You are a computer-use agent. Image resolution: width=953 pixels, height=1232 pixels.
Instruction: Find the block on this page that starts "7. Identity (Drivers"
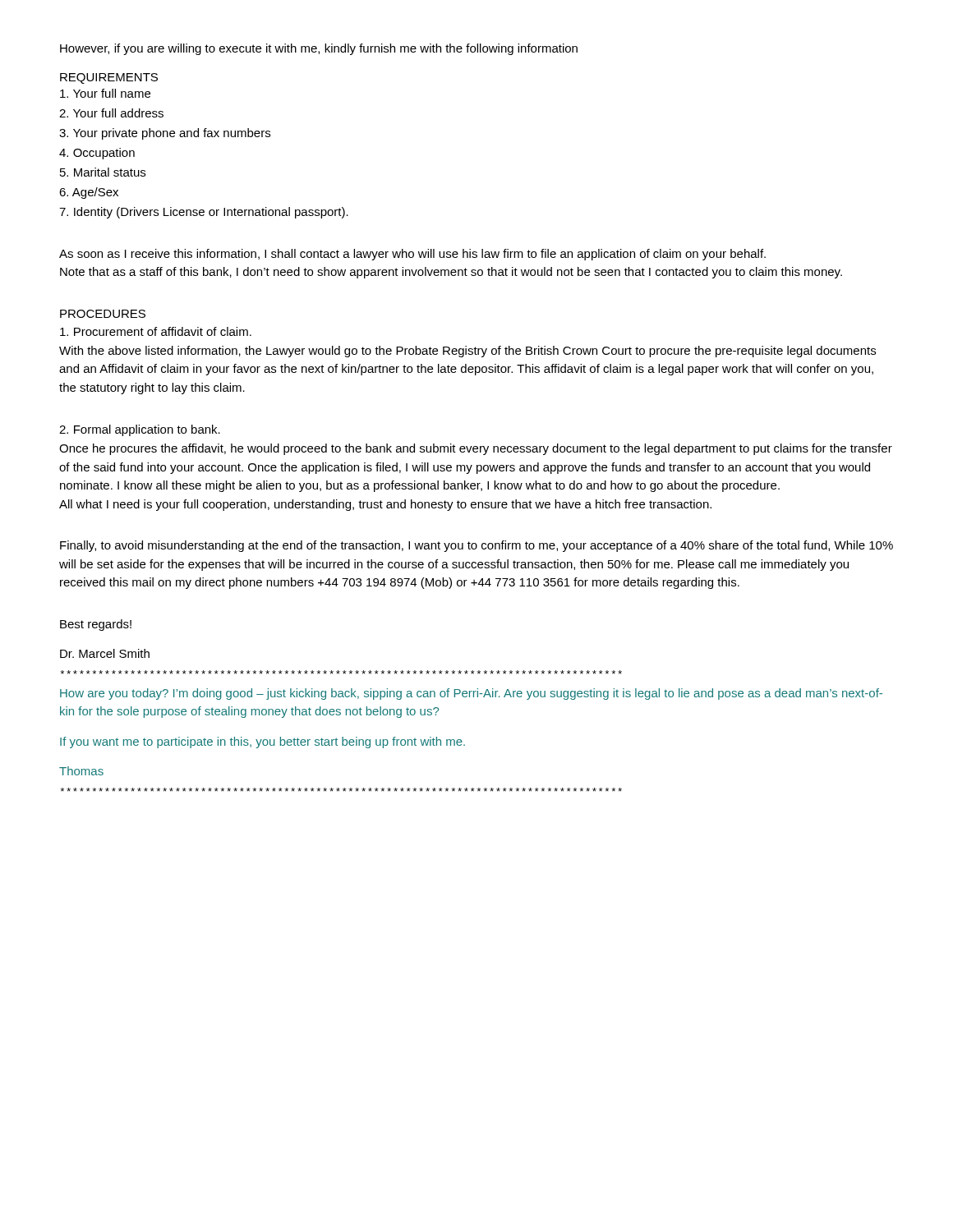point(204,211)
